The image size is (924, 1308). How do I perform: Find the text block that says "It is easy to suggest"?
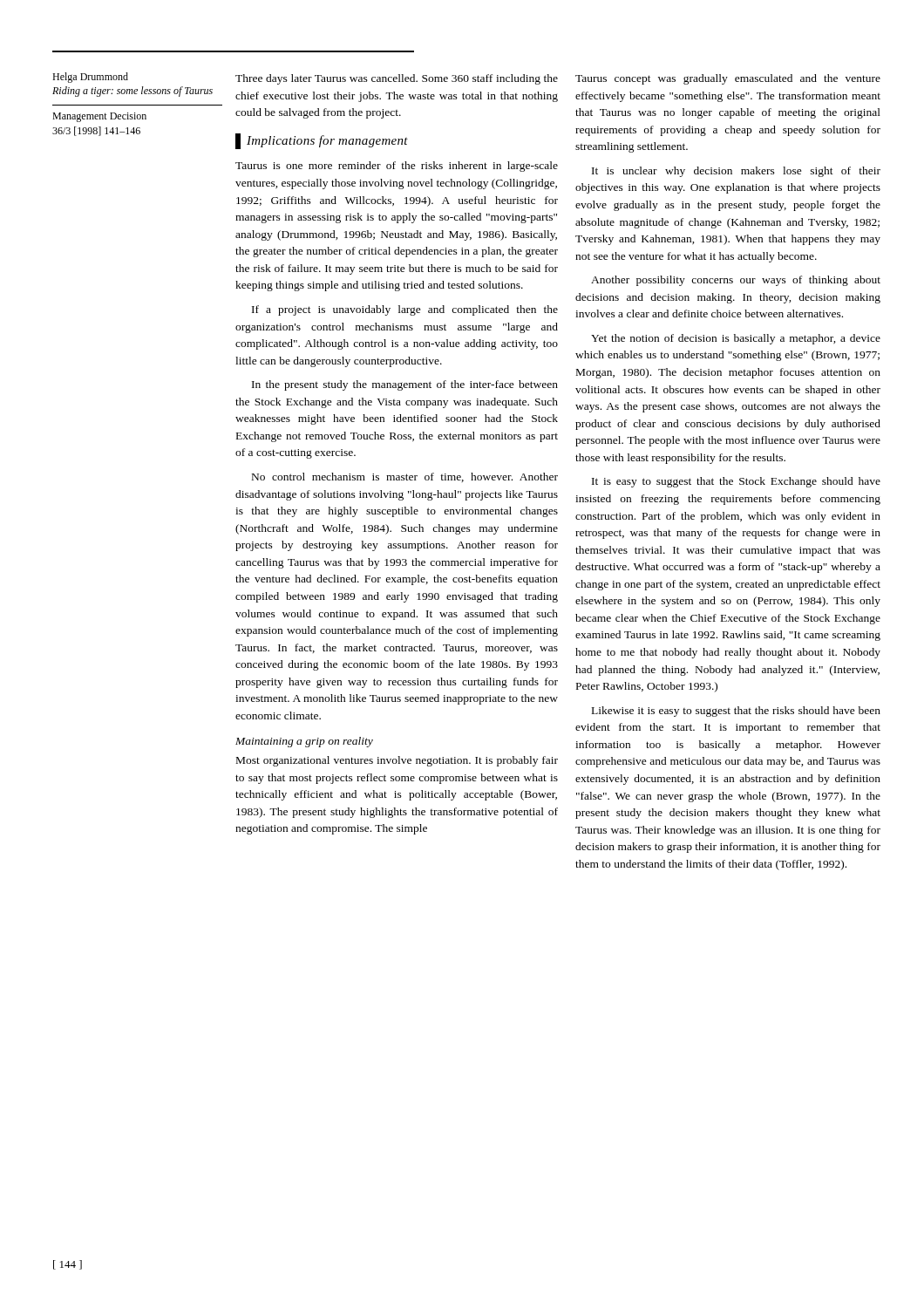(728, 584)
